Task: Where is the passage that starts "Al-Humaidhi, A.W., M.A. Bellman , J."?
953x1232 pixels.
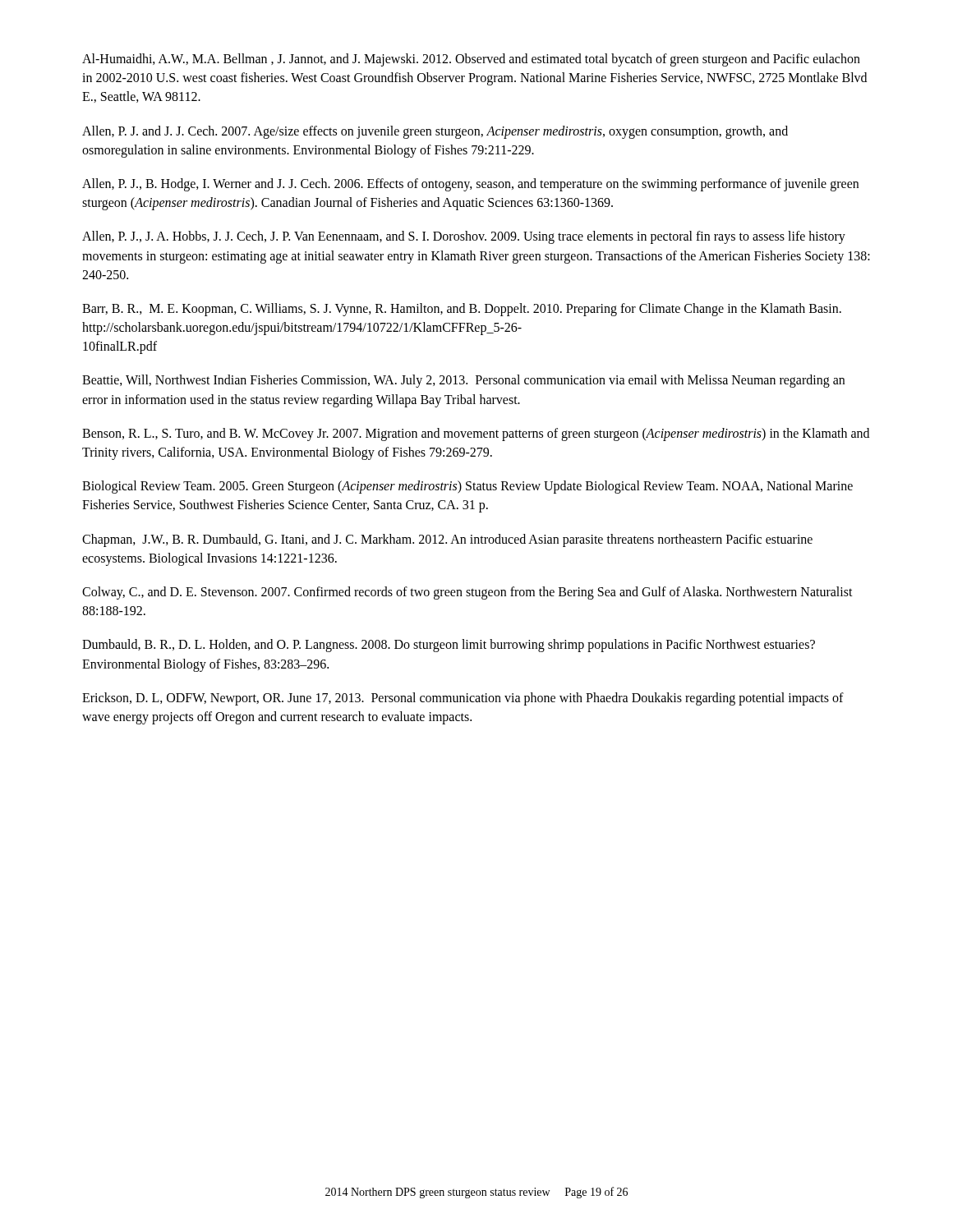Action: point(475,78)
